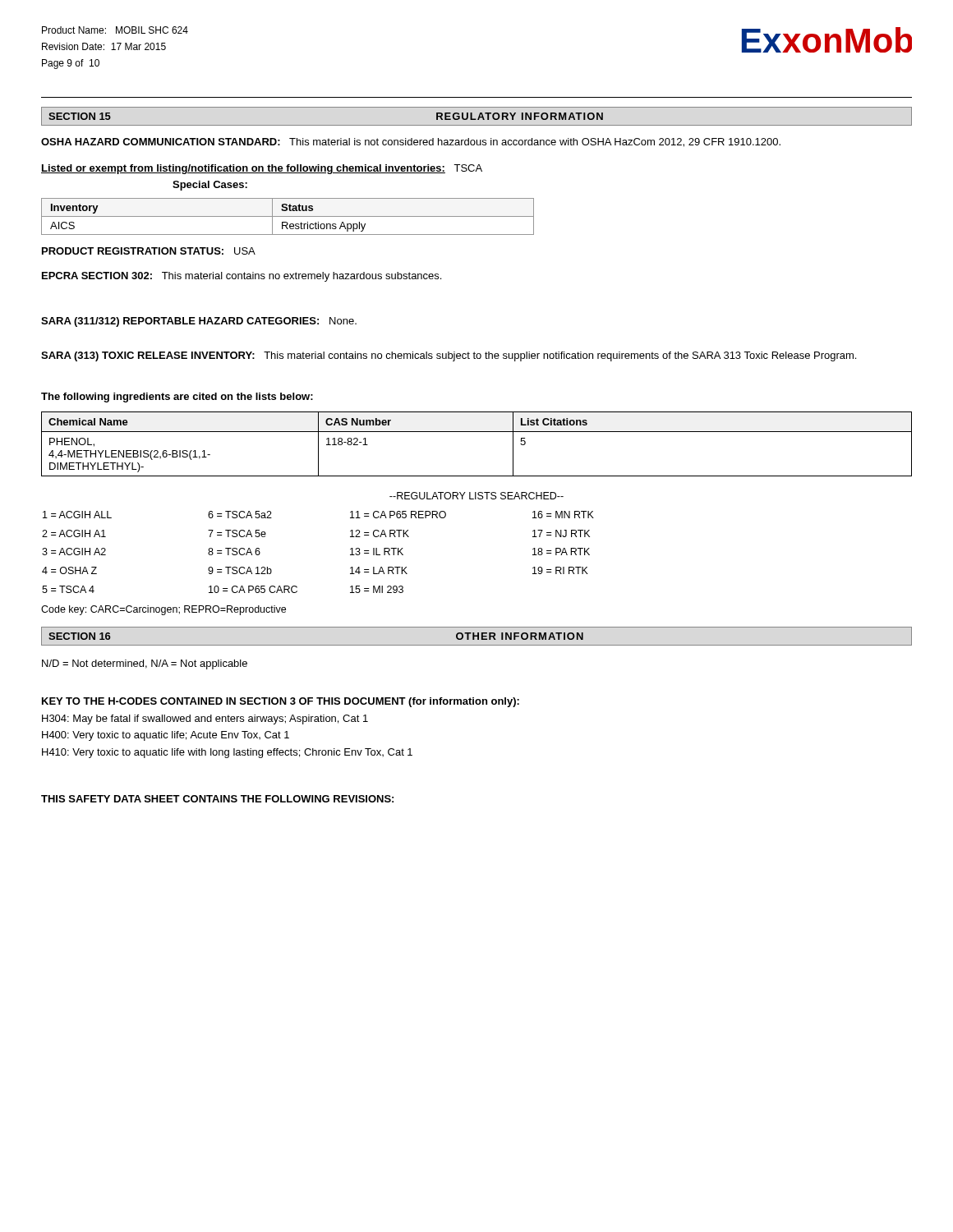Click on the text starting "REGULATORY LISTS SEARCHED-- 1"
The image size is (953, 1232).
(x=476, y=496)
